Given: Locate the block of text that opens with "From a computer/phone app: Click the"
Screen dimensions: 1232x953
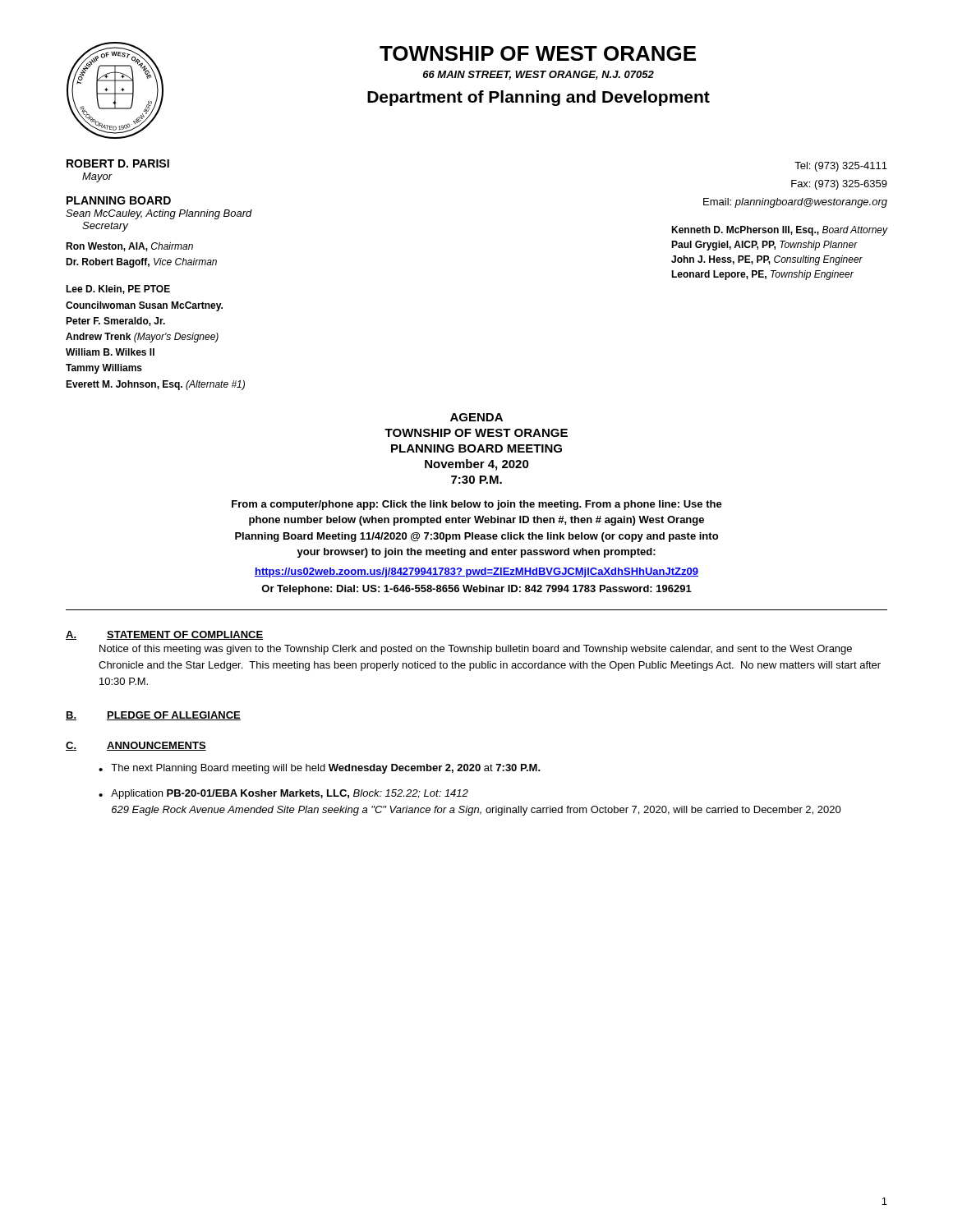Looking at the screenshot, I should [476, 528].
